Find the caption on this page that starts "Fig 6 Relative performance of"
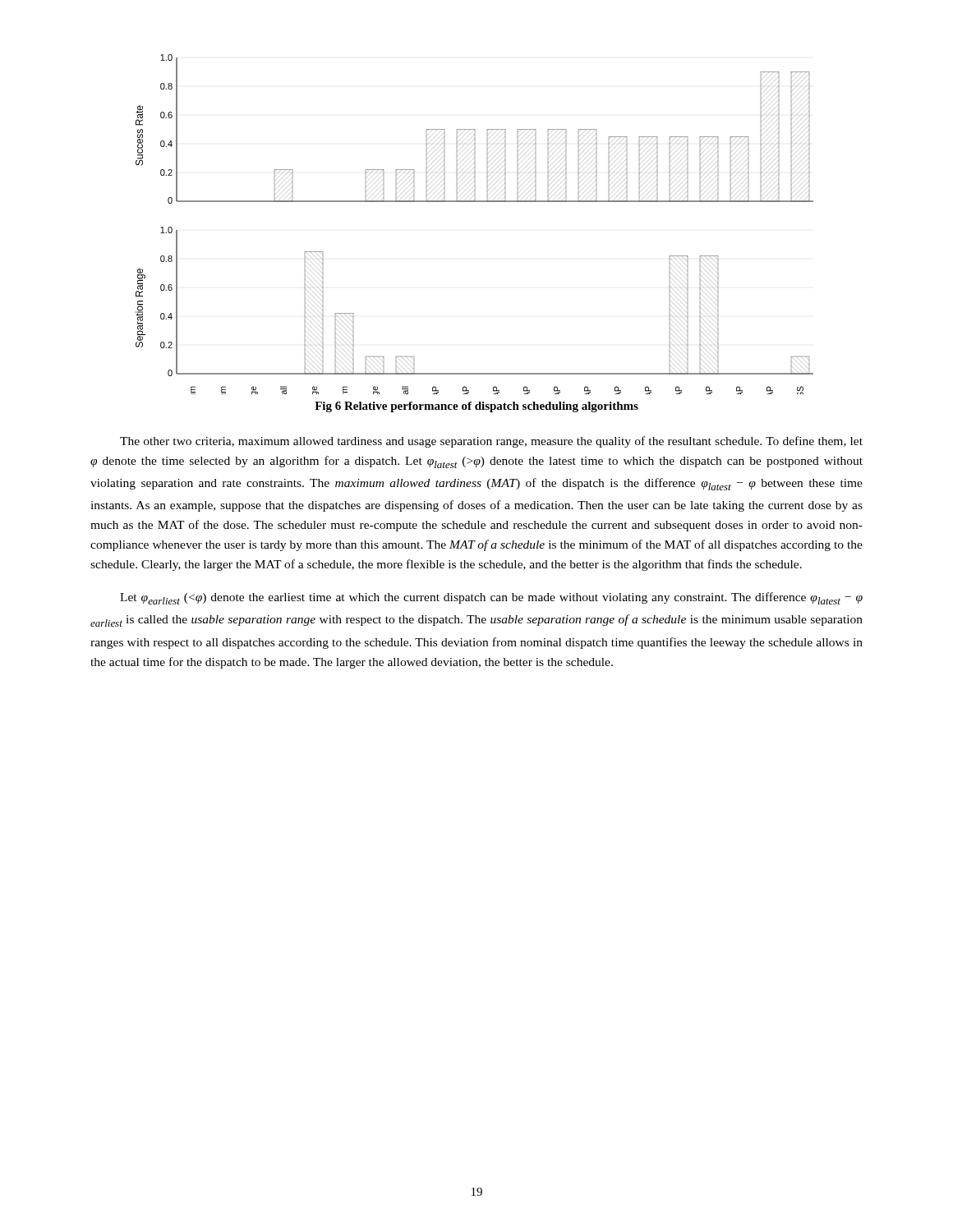Image resolution: width=953 pixels, height=1232 pixels. (x=476, y=406)
